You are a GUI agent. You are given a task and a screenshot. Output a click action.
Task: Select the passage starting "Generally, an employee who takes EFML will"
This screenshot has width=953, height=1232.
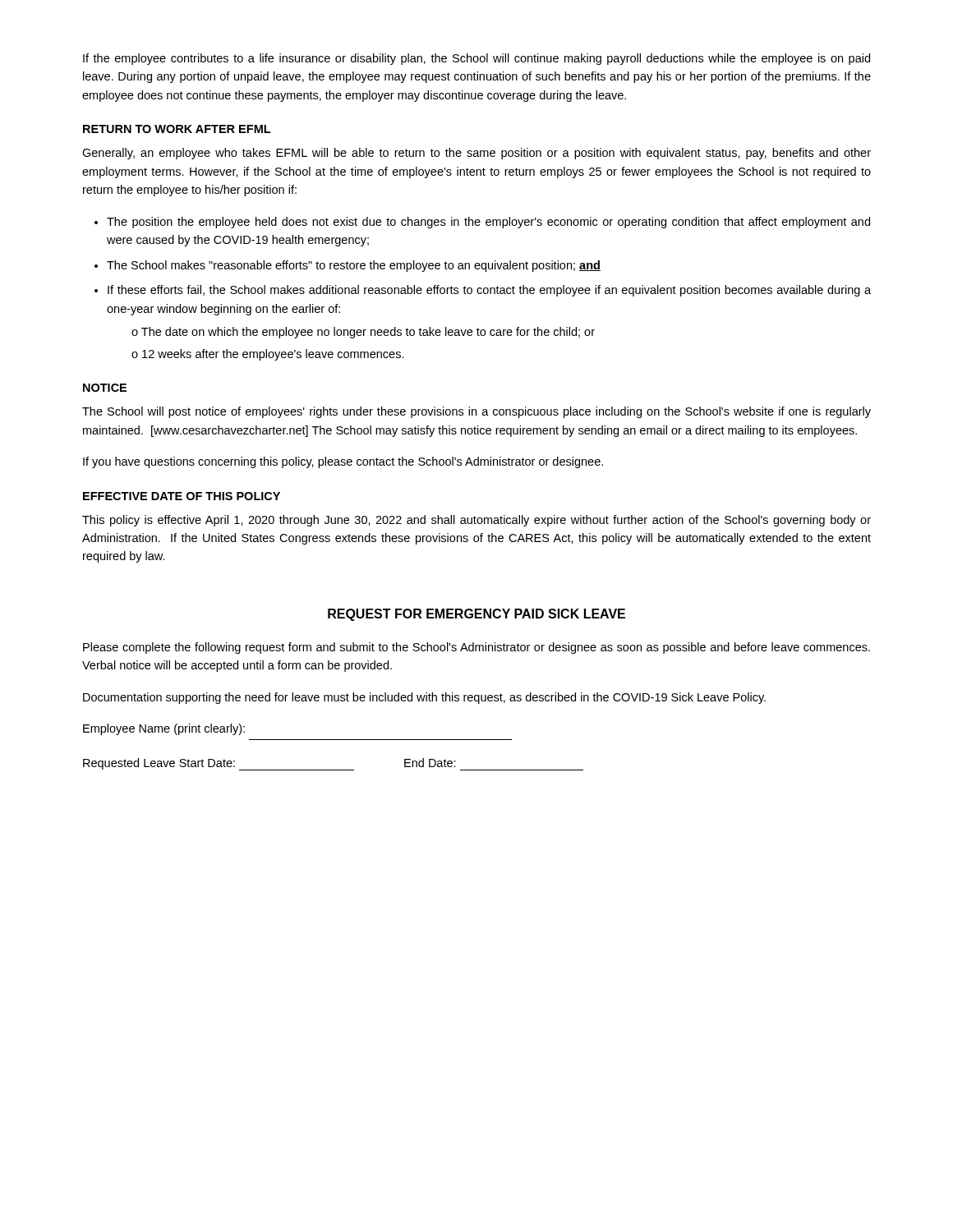(476, 172)
